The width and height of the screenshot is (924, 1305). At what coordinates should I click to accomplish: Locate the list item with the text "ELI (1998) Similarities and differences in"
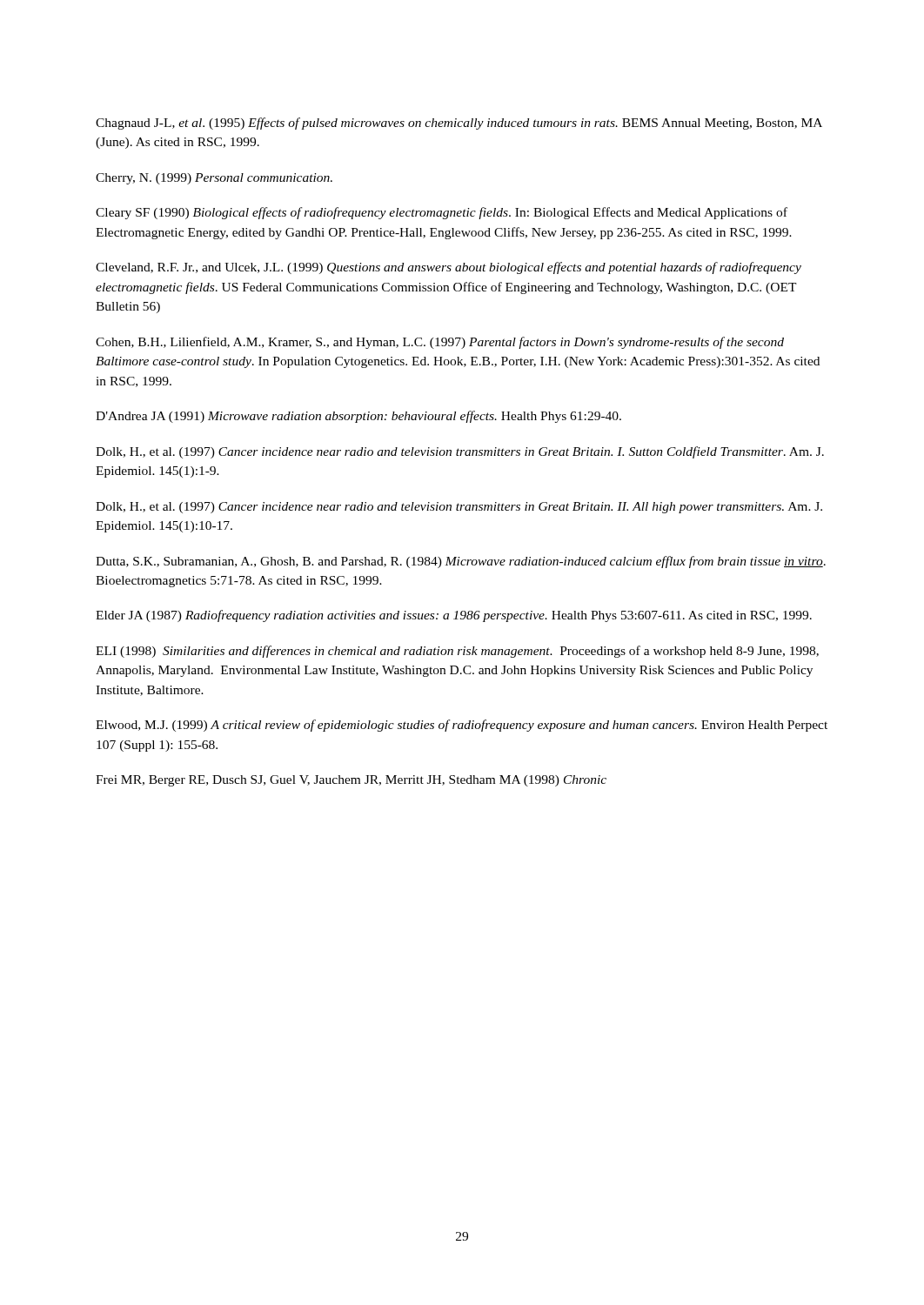[457, 670]
